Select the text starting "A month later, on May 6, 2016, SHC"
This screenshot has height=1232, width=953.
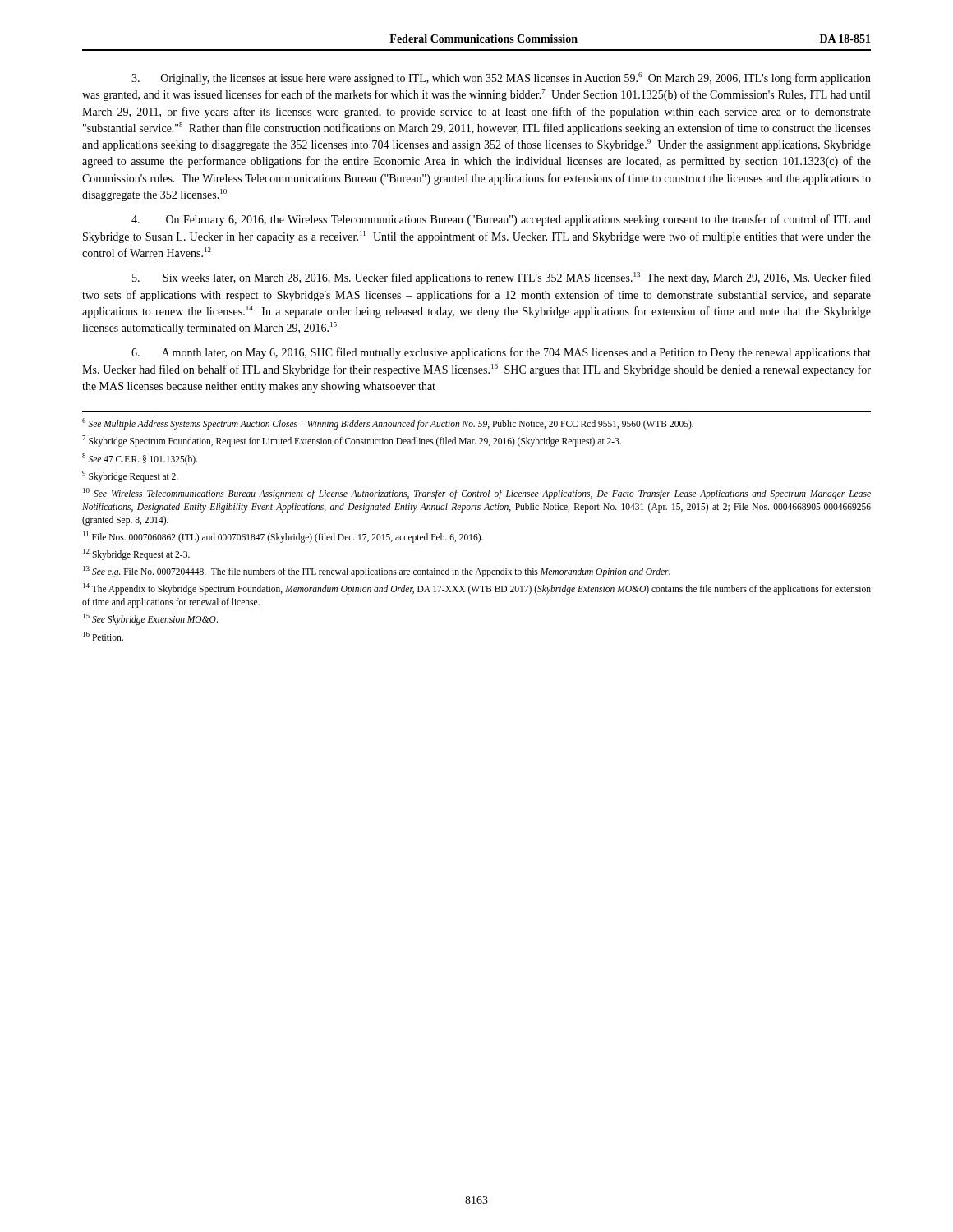pos(476,370)
